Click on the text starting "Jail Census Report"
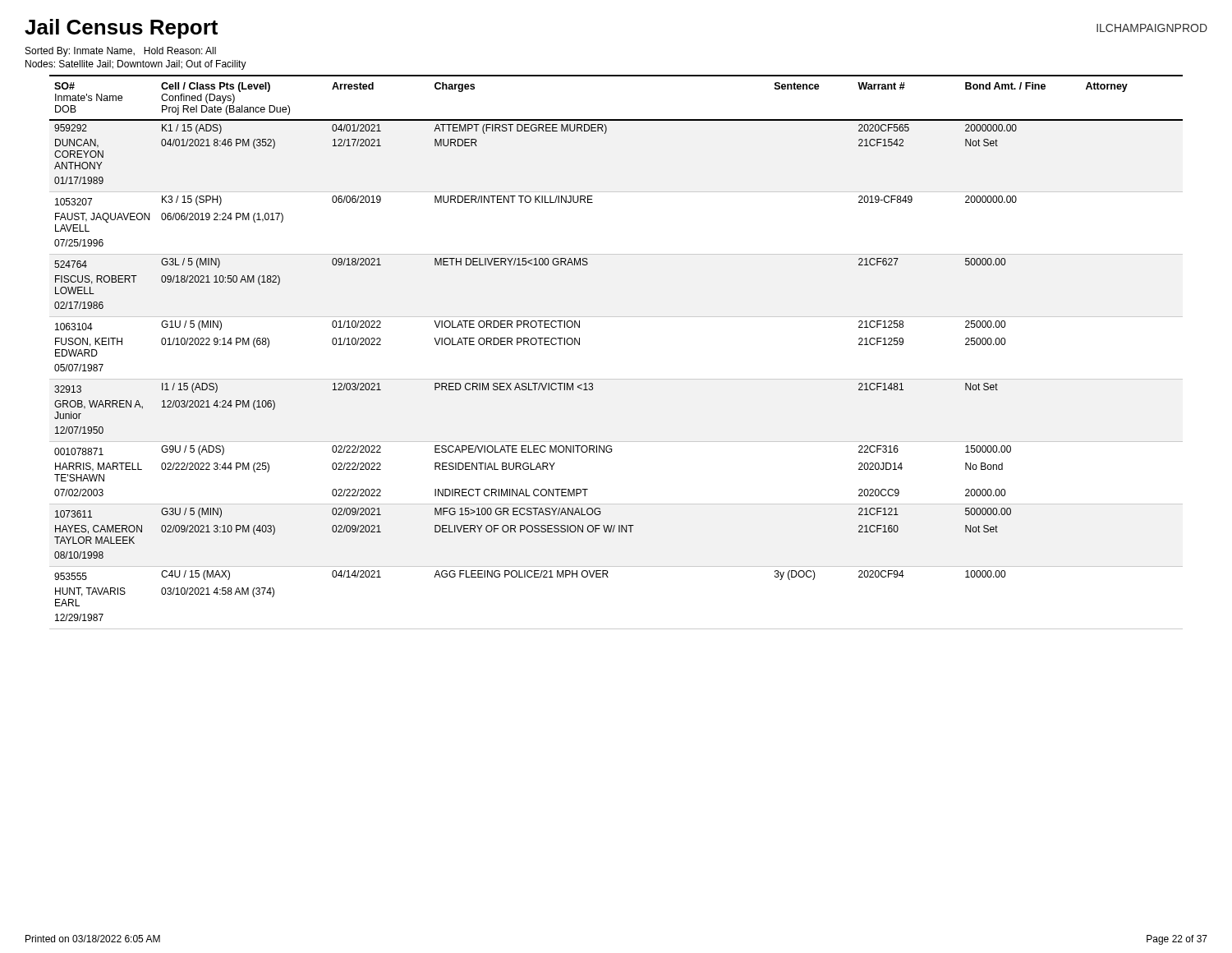 pos(121,27)
